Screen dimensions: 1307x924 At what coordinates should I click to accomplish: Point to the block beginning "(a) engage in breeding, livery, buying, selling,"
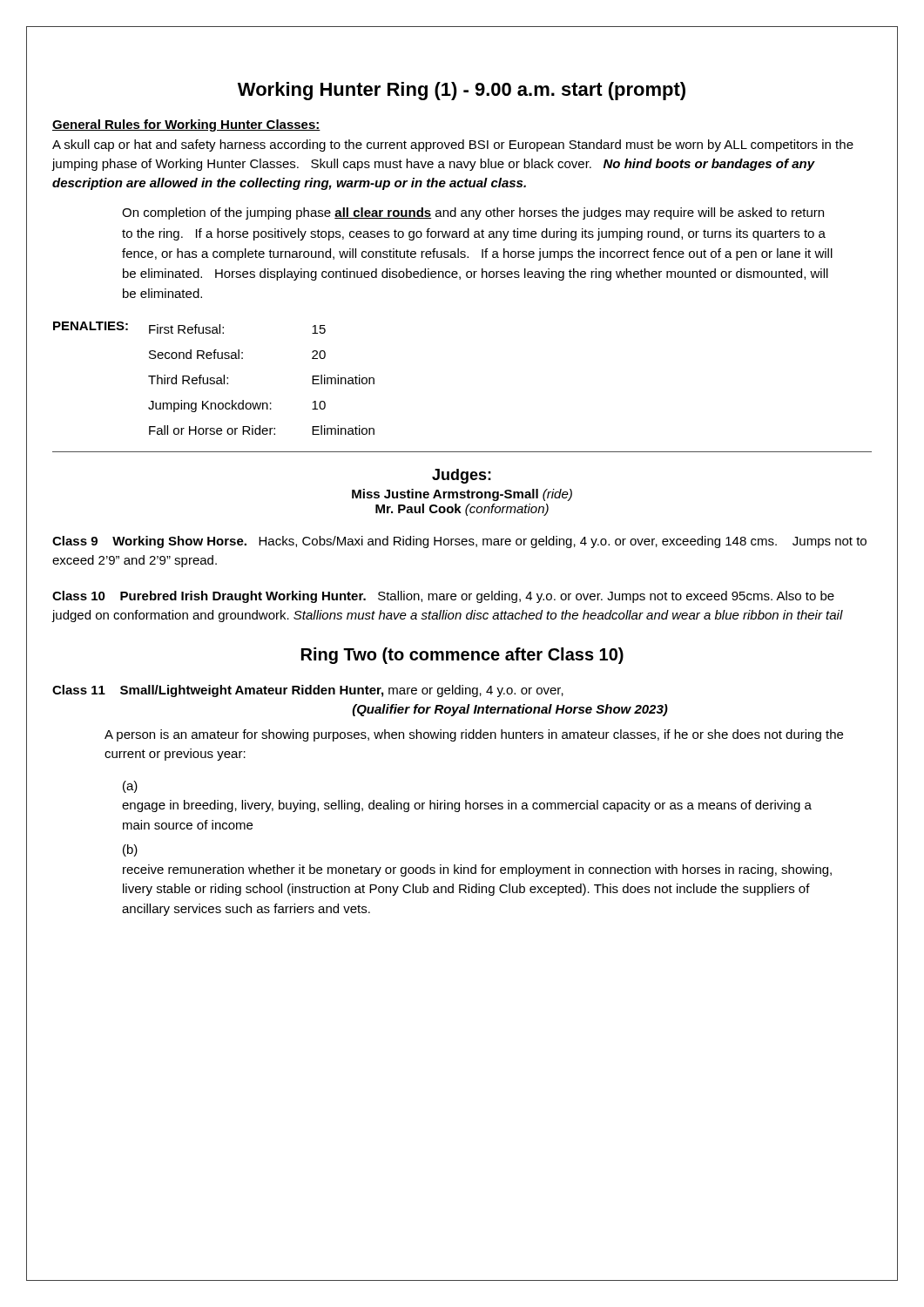(479, 805)
